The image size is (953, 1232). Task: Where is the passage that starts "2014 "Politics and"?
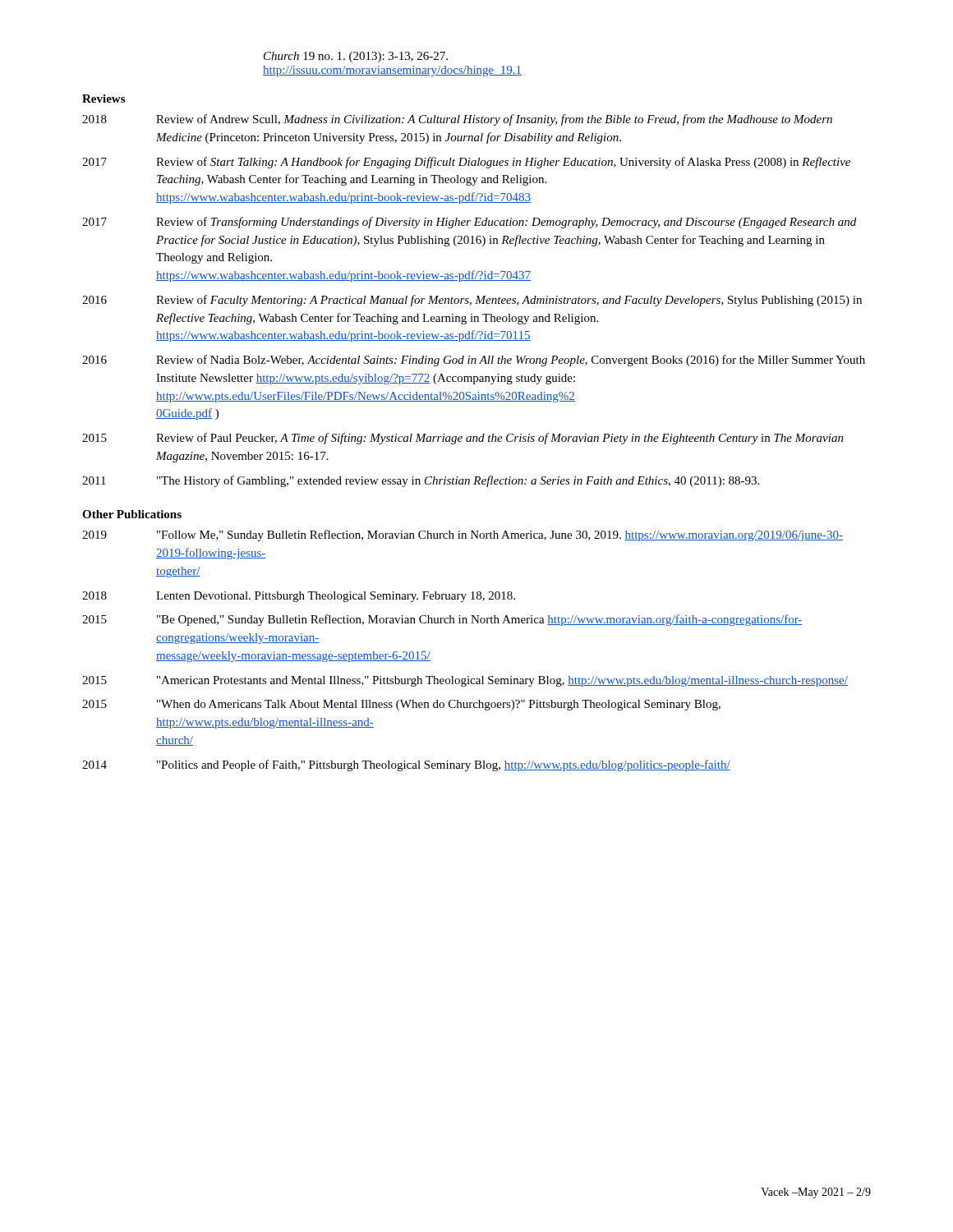point(476,768)
